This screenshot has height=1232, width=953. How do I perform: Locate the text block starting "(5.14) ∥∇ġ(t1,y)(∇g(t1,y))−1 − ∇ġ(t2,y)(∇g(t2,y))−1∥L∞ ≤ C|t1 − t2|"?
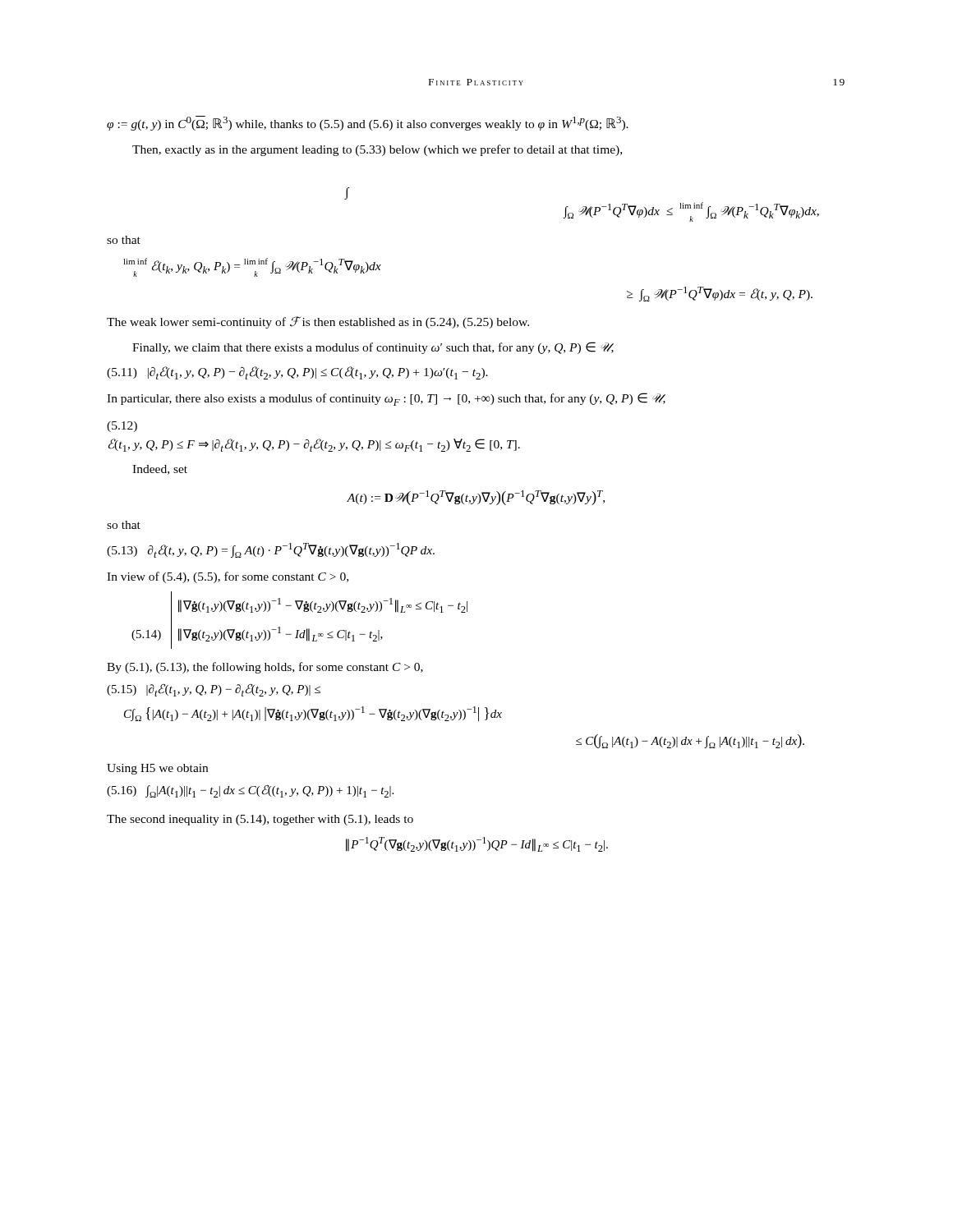click(300, 620)
